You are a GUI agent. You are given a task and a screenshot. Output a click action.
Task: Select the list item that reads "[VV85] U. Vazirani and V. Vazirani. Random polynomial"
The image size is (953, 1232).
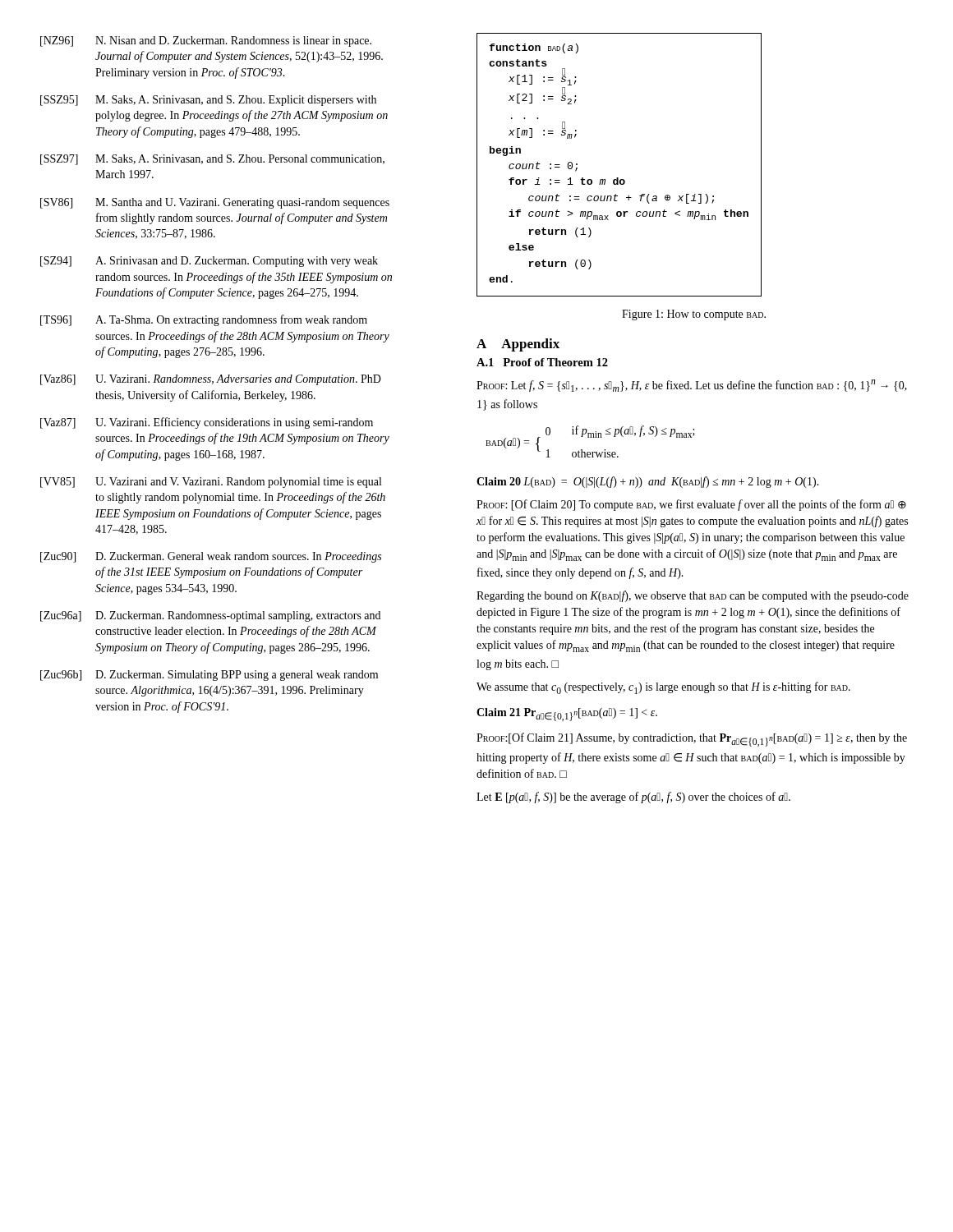(216, 506)
